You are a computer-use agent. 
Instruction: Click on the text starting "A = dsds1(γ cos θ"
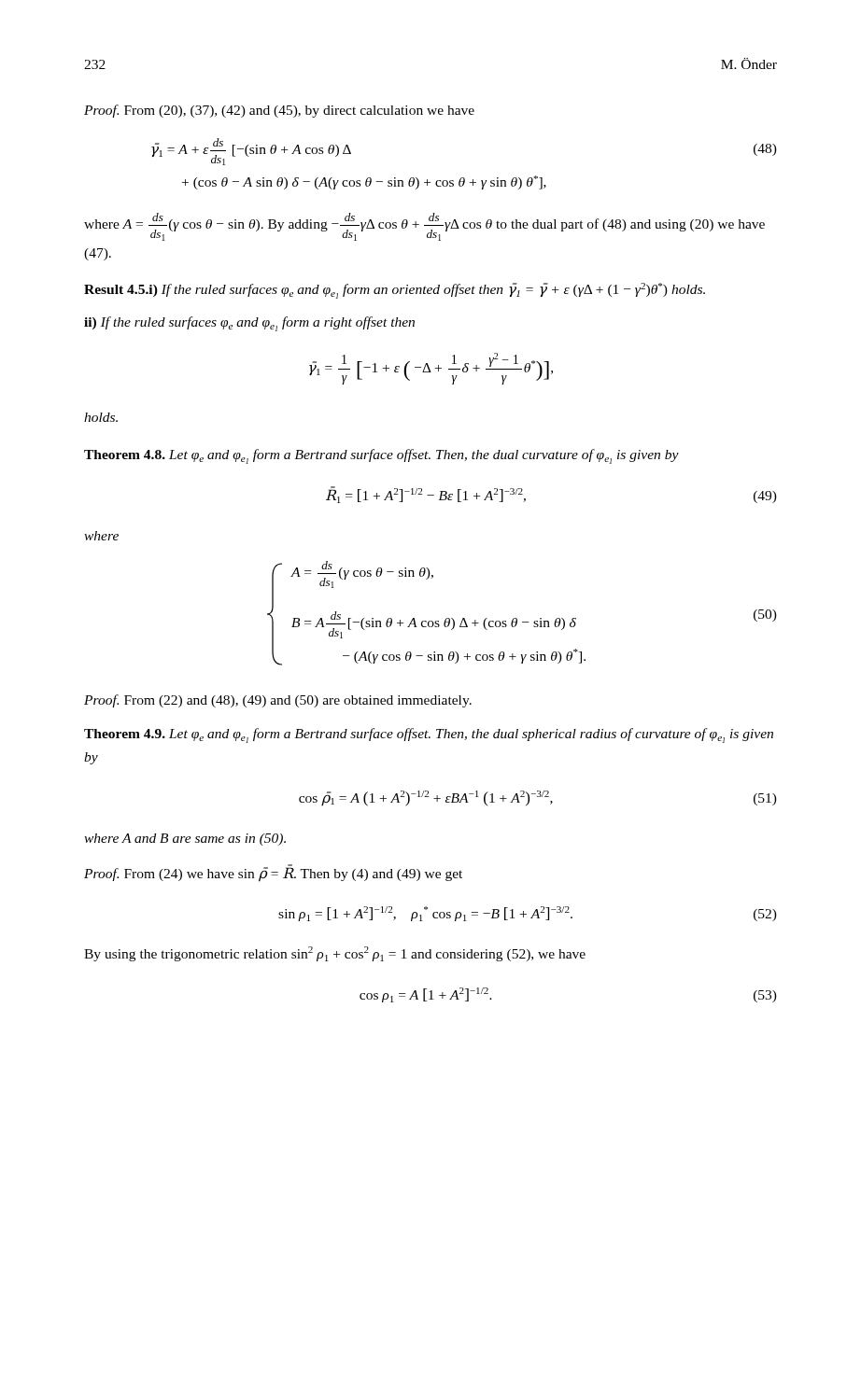click(x=449, y=614)
